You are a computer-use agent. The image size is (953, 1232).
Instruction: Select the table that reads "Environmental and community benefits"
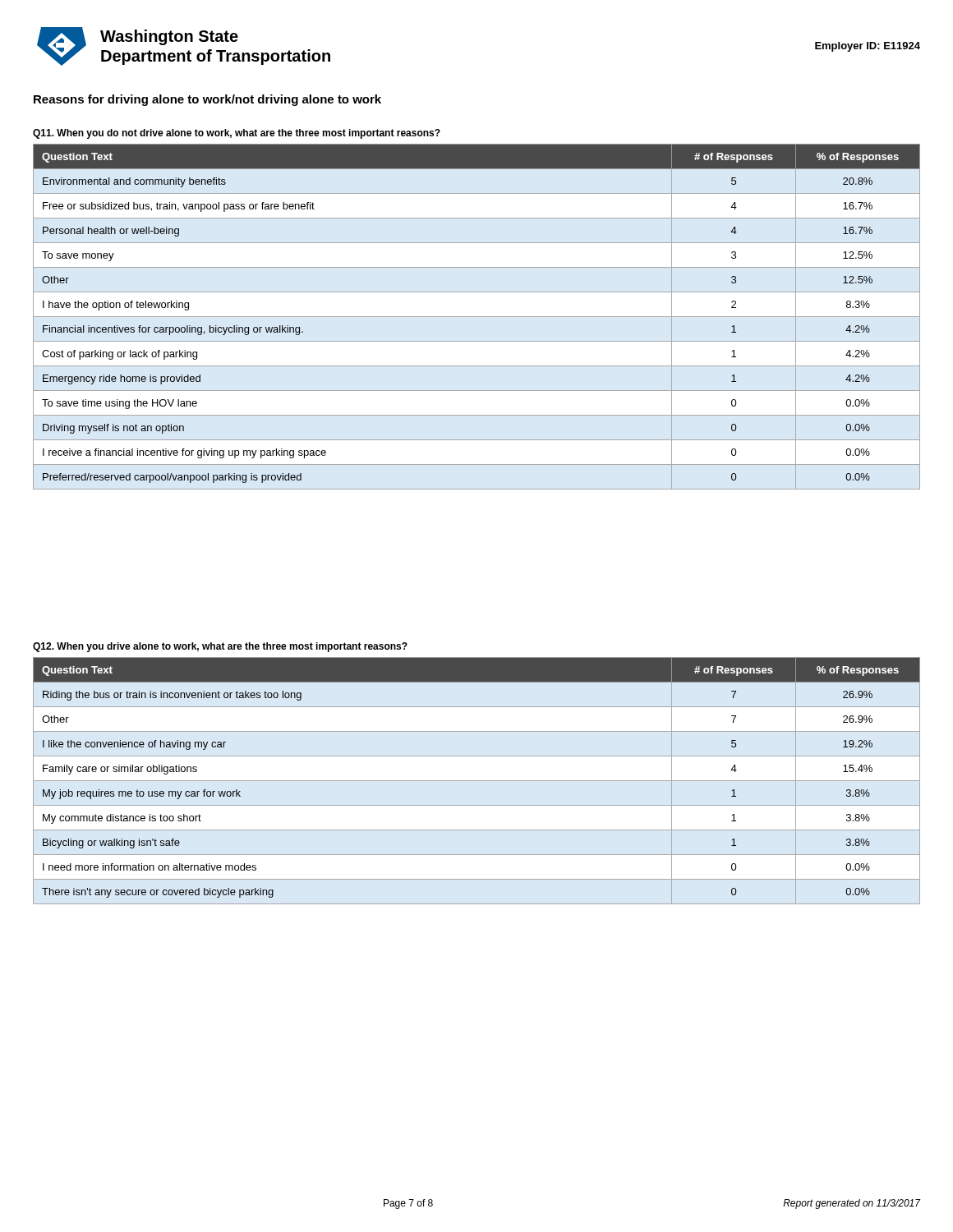[476, 317]
